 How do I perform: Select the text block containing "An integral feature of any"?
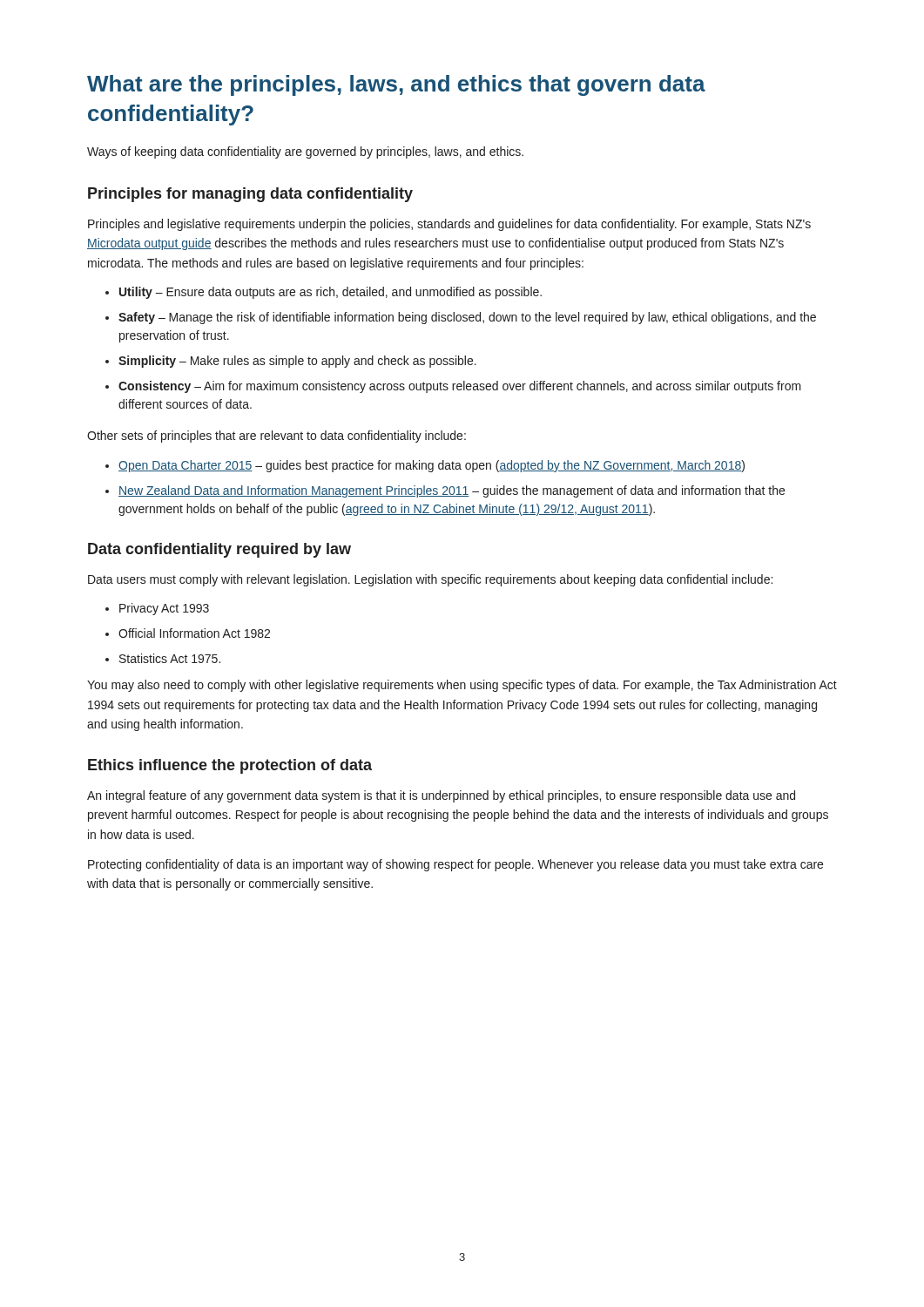tap(462, 815)
